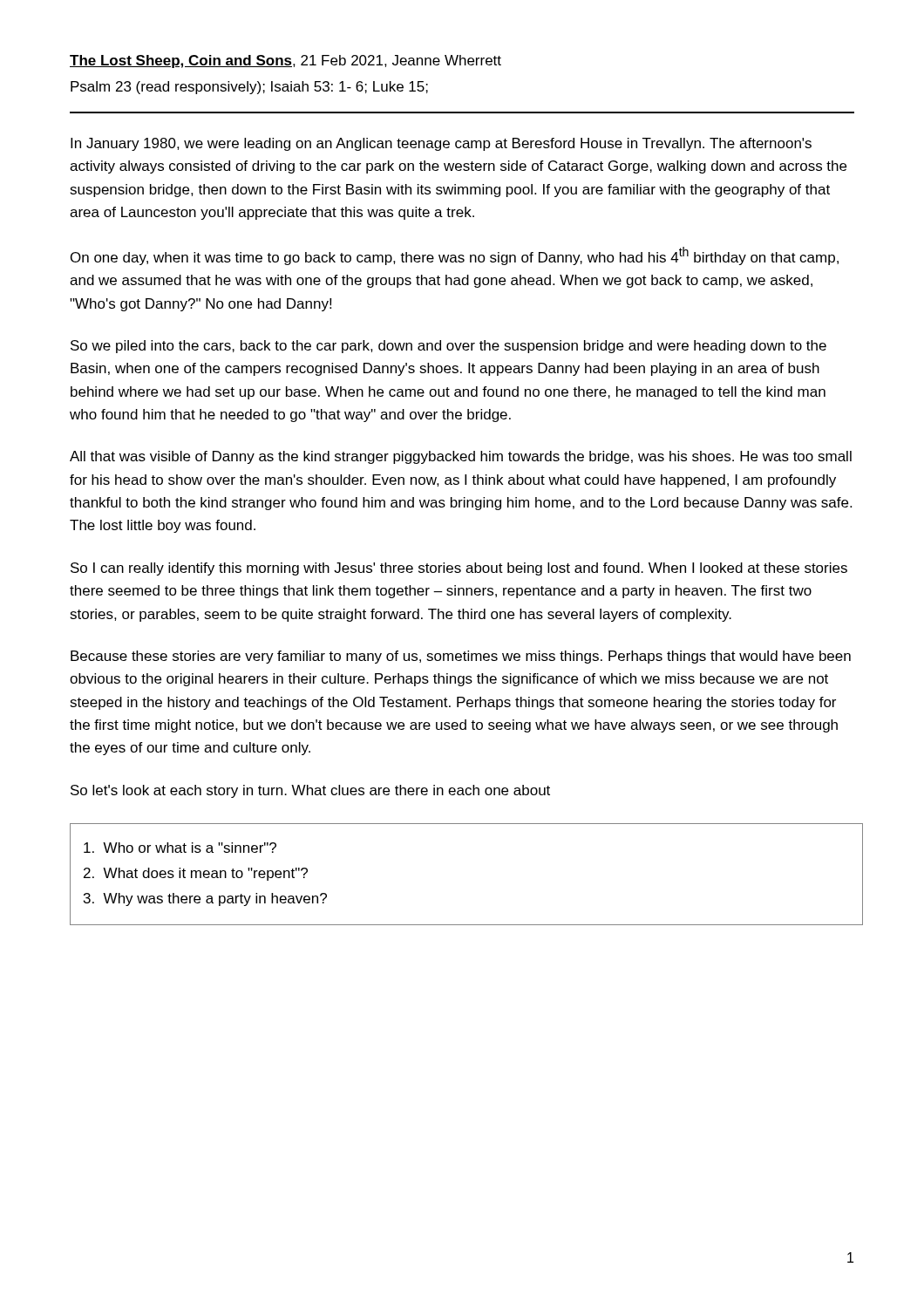This screenshot has height=1308, width=924.
Task: Point to the block beginning "So we piled into the cars,"
Action: tap(448, 380)
